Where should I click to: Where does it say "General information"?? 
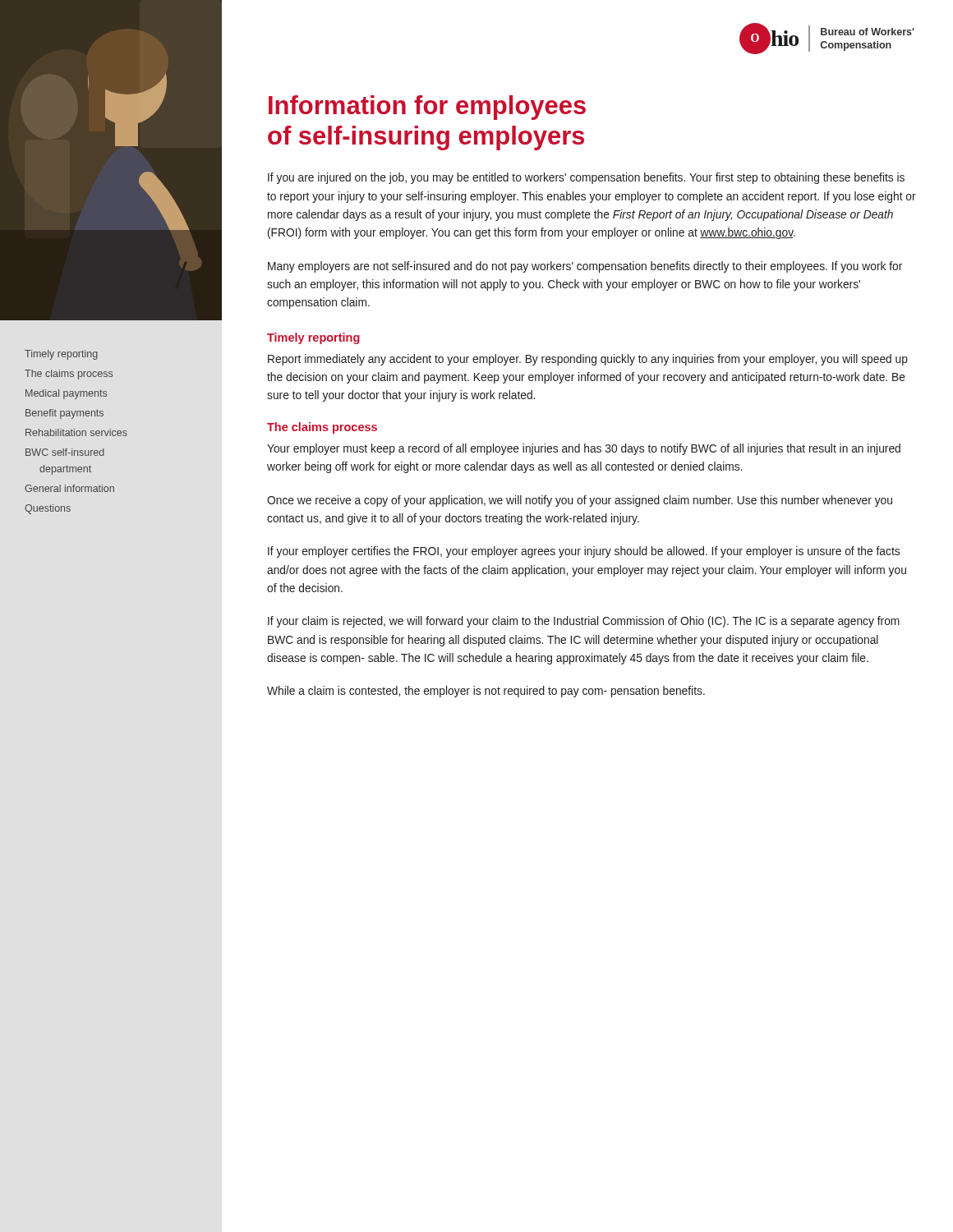click(70, 489)
